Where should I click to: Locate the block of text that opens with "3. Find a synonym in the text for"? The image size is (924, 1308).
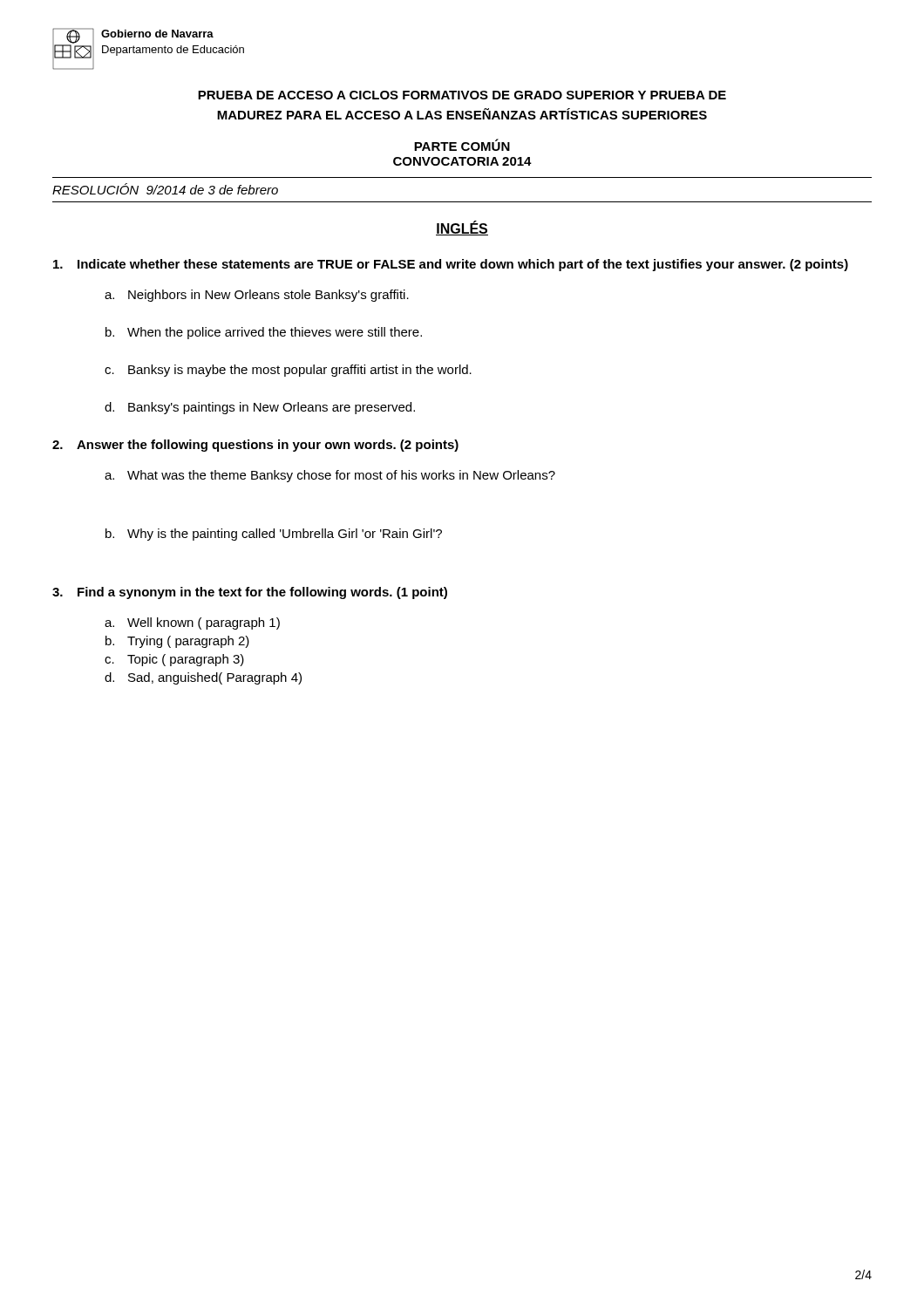(x=250, y=592)
